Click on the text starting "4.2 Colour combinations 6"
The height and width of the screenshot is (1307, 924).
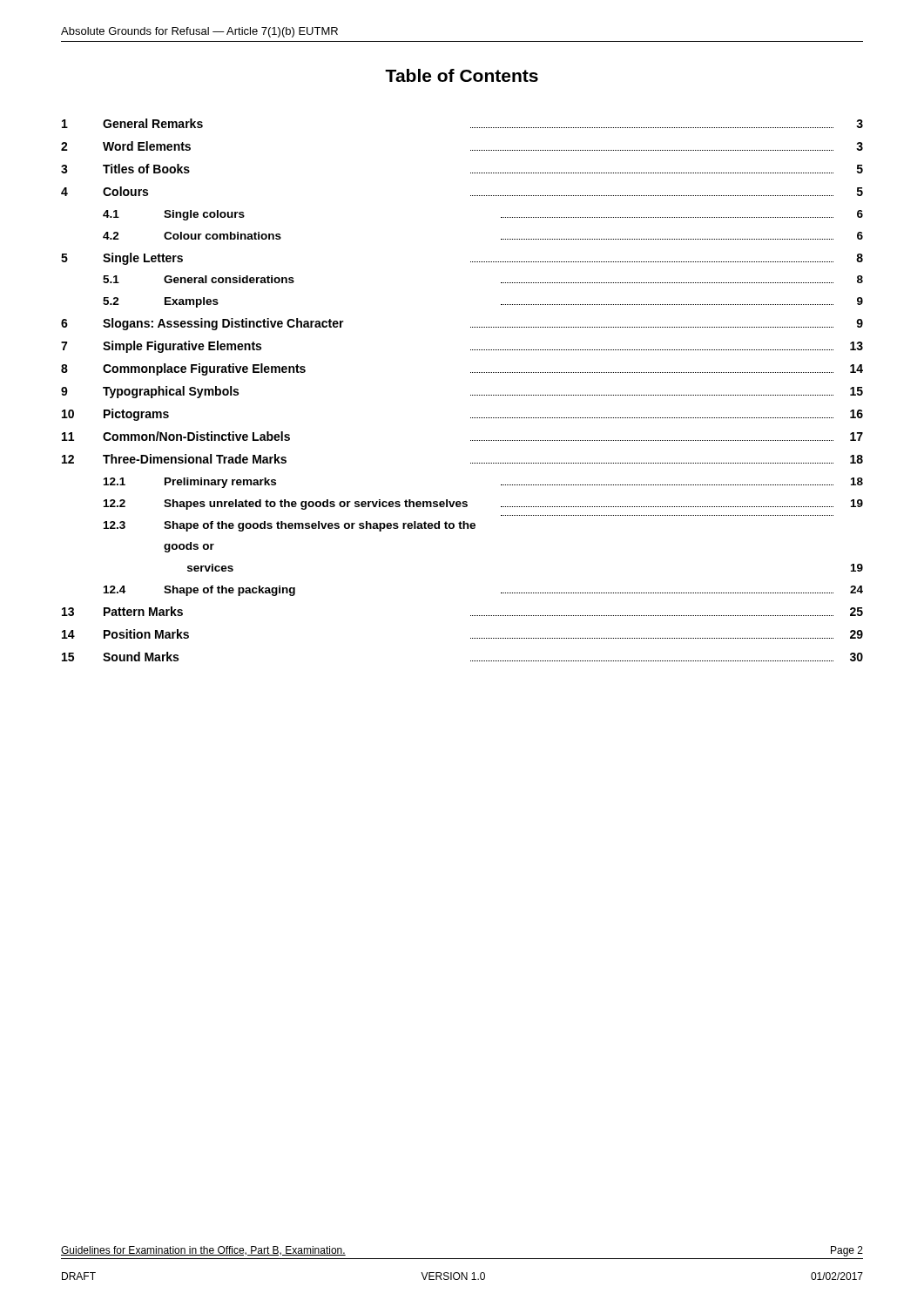pyautogui.click(x=109, y=237)
